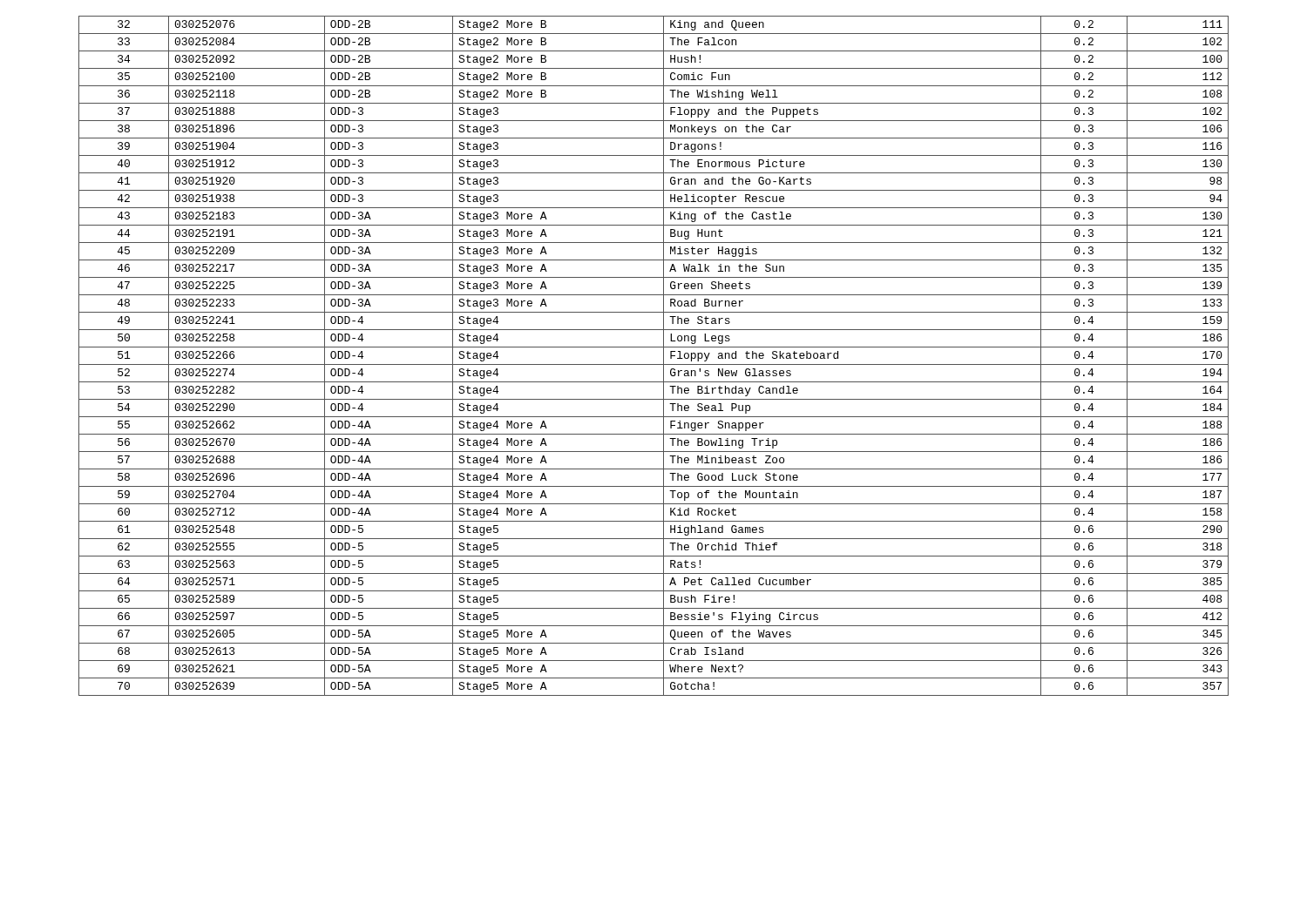The width and height of the screenshot is (1307, 924).
Task: Select the table that reads "A Walk in"
Action: coord(654,356)
